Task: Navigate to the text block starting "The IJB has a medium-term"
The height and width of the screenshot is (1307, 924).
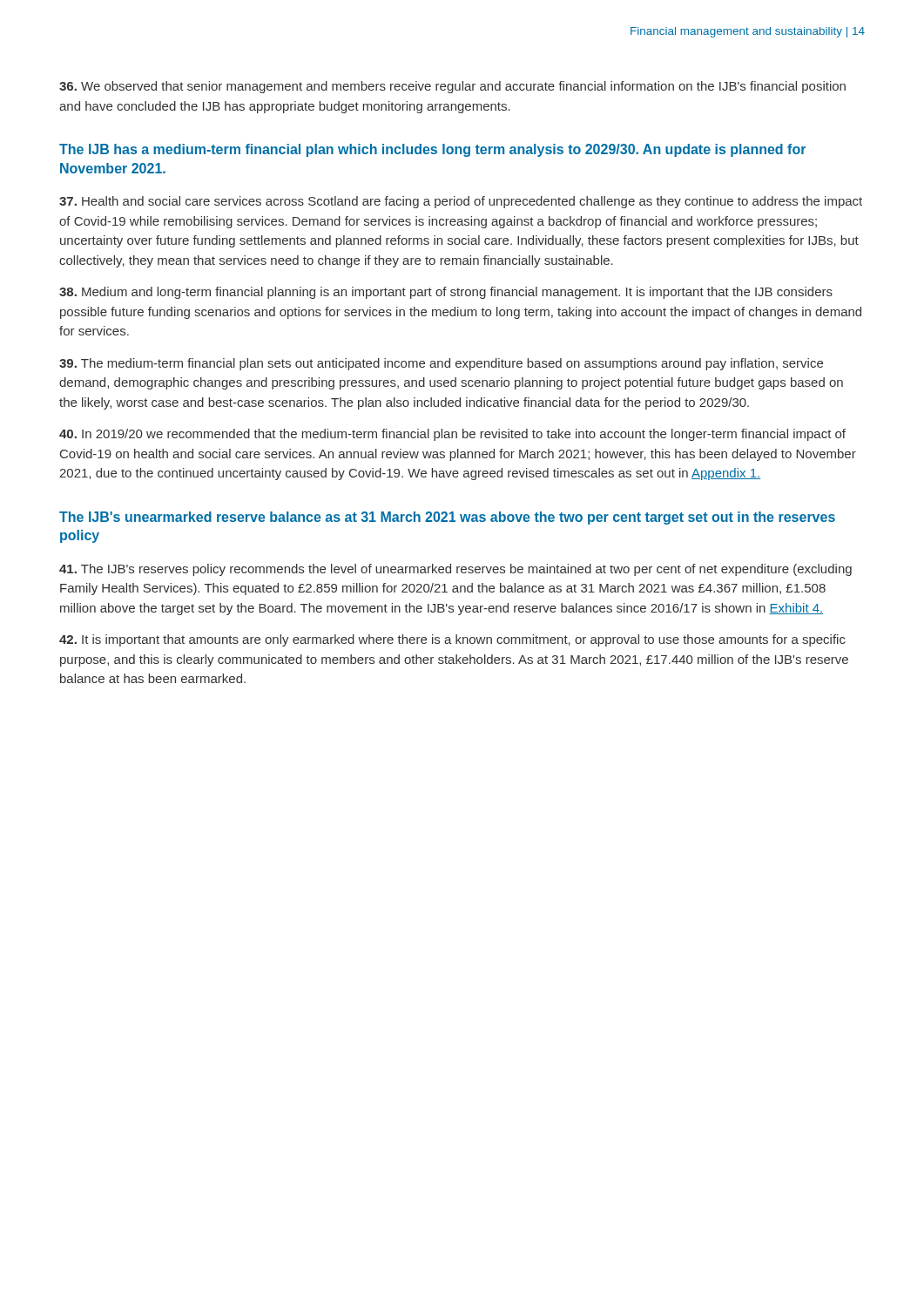Action: tap(433, 159)
